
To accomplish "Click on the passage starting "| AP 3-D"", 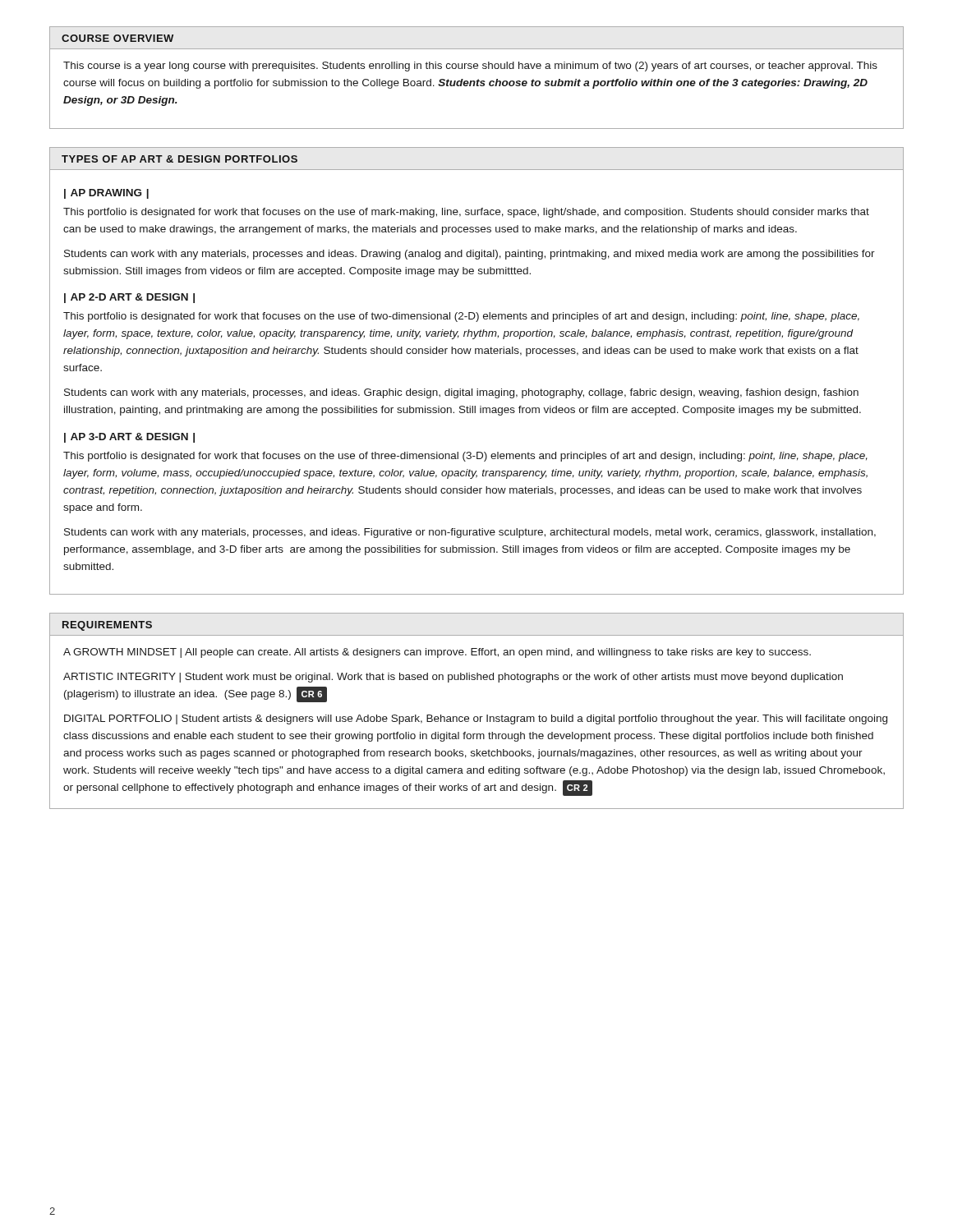I will coord(129,436).
